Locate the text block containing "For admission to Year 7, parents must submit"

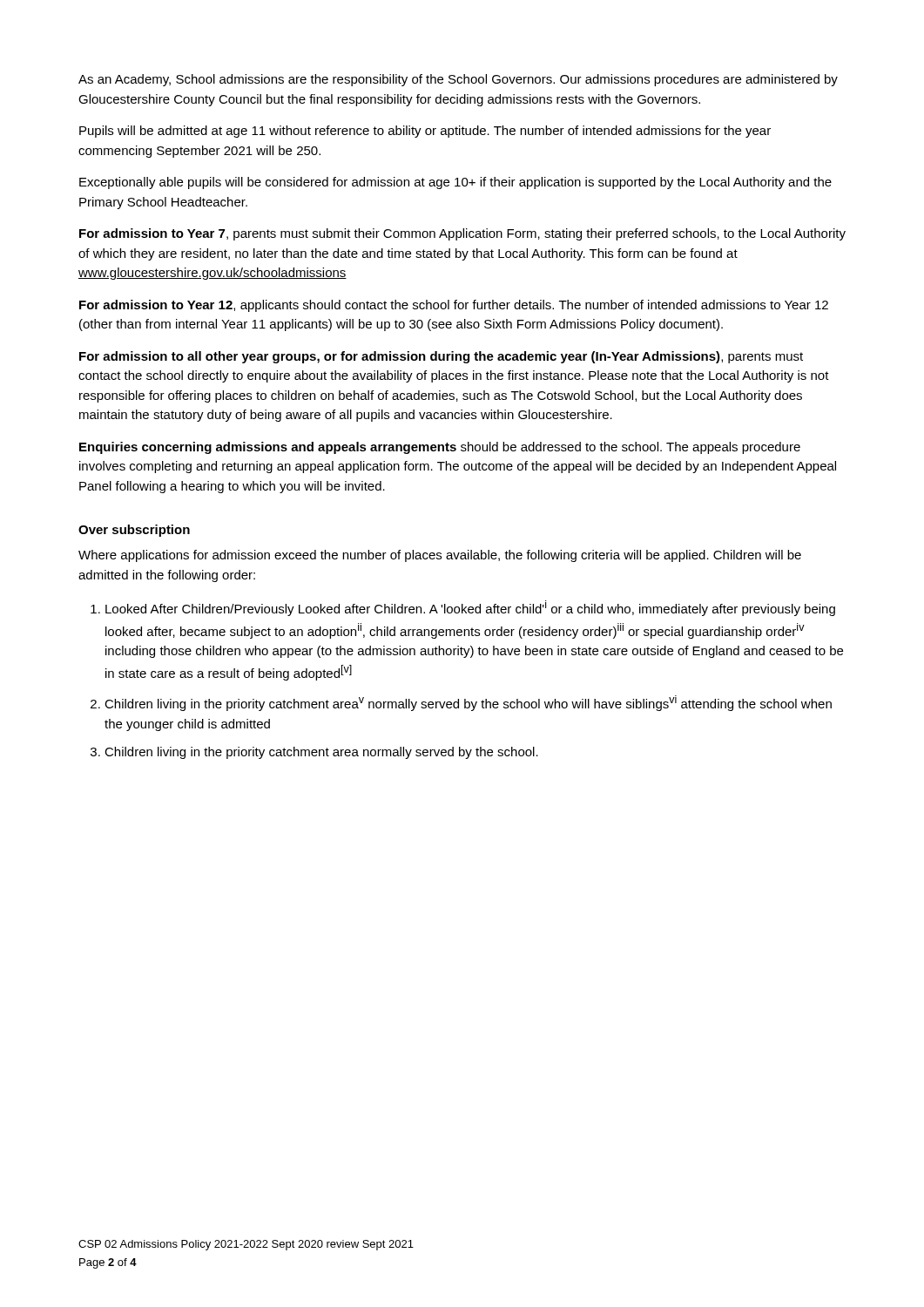(462, 253)
